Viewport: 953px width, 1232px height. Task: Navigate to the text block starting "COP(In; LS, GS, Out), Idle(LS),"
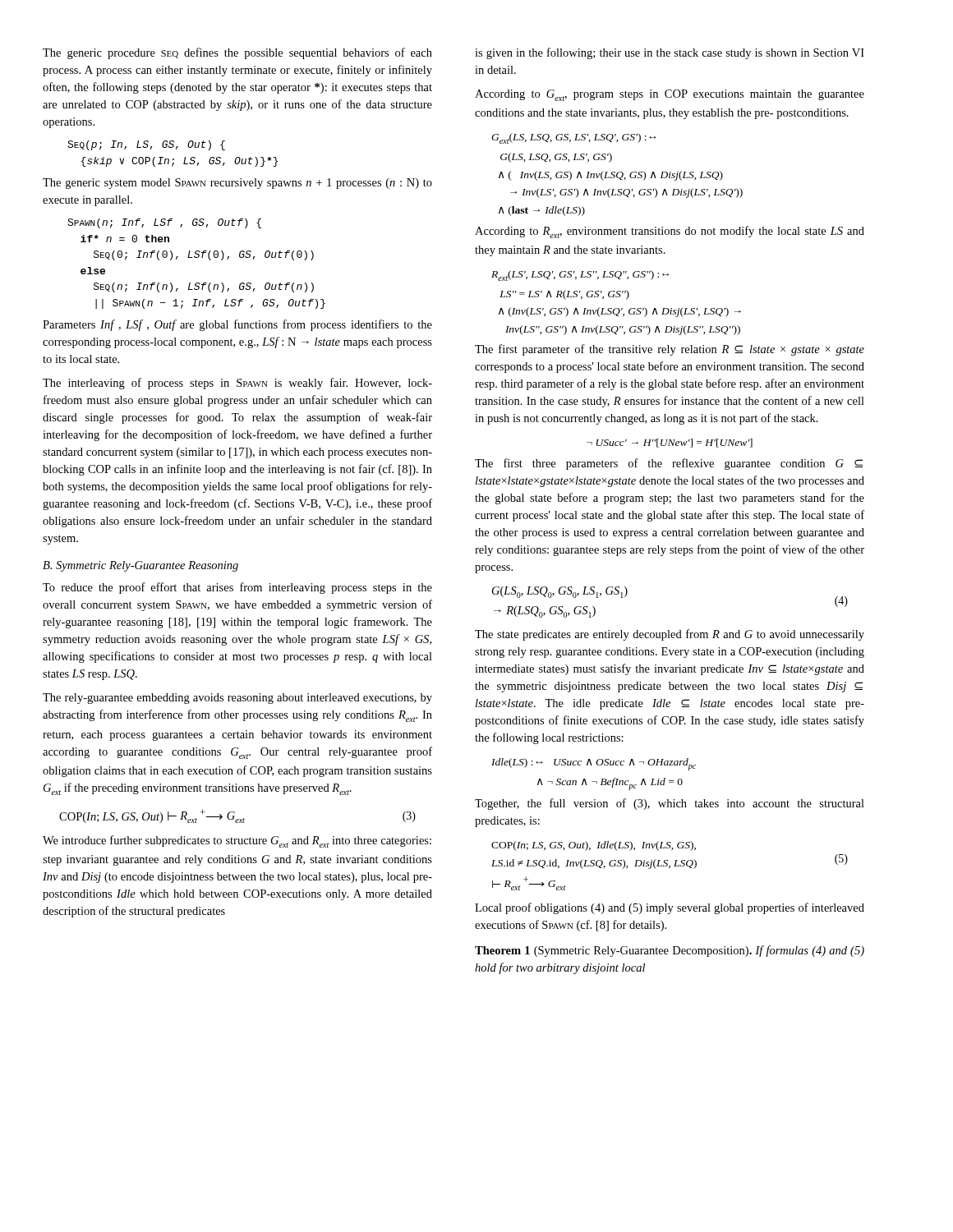[x=670, y=865]
